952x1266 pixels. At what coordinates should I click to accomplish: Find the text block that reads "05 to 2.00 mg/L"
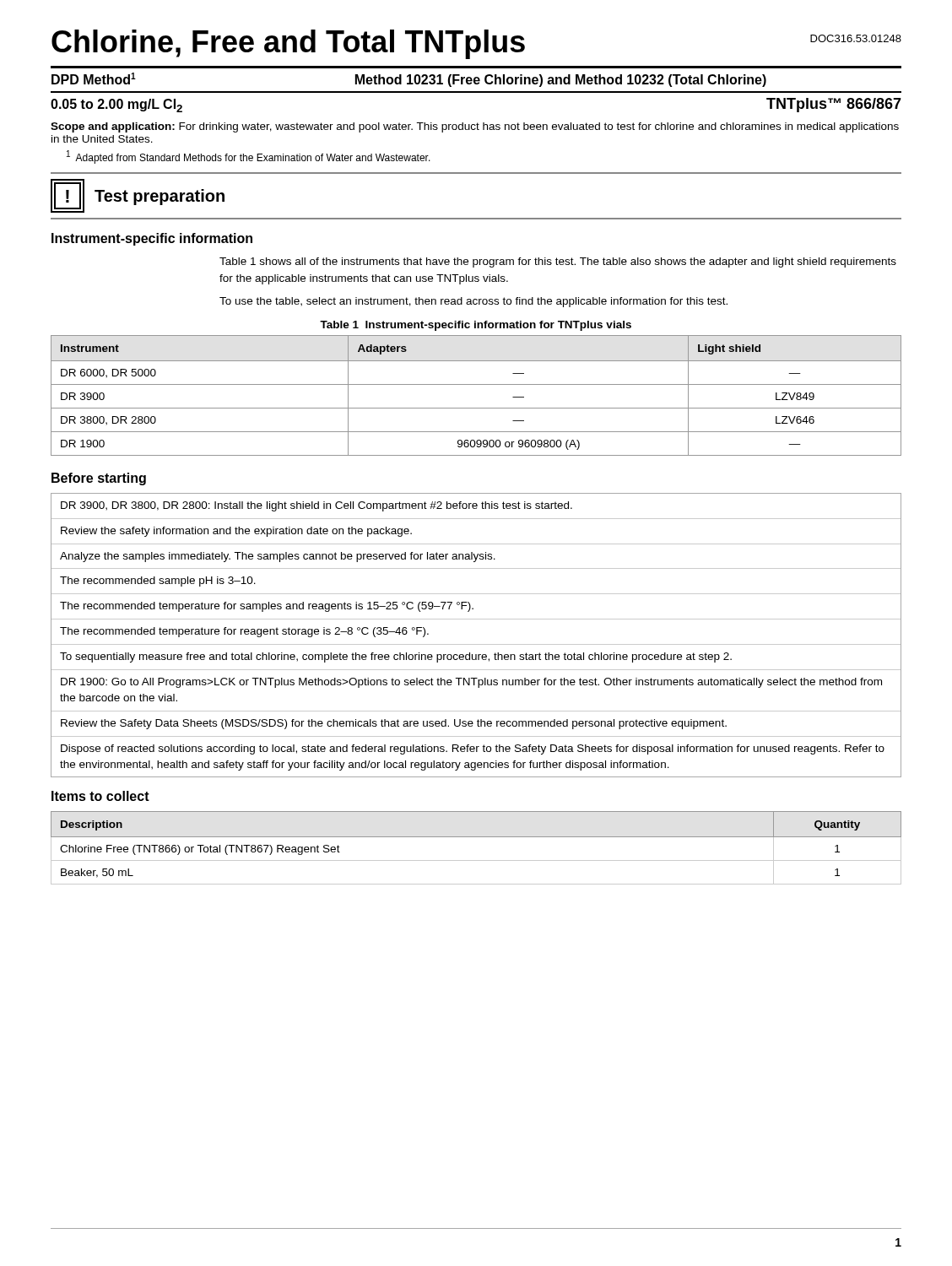click(117, 106)
